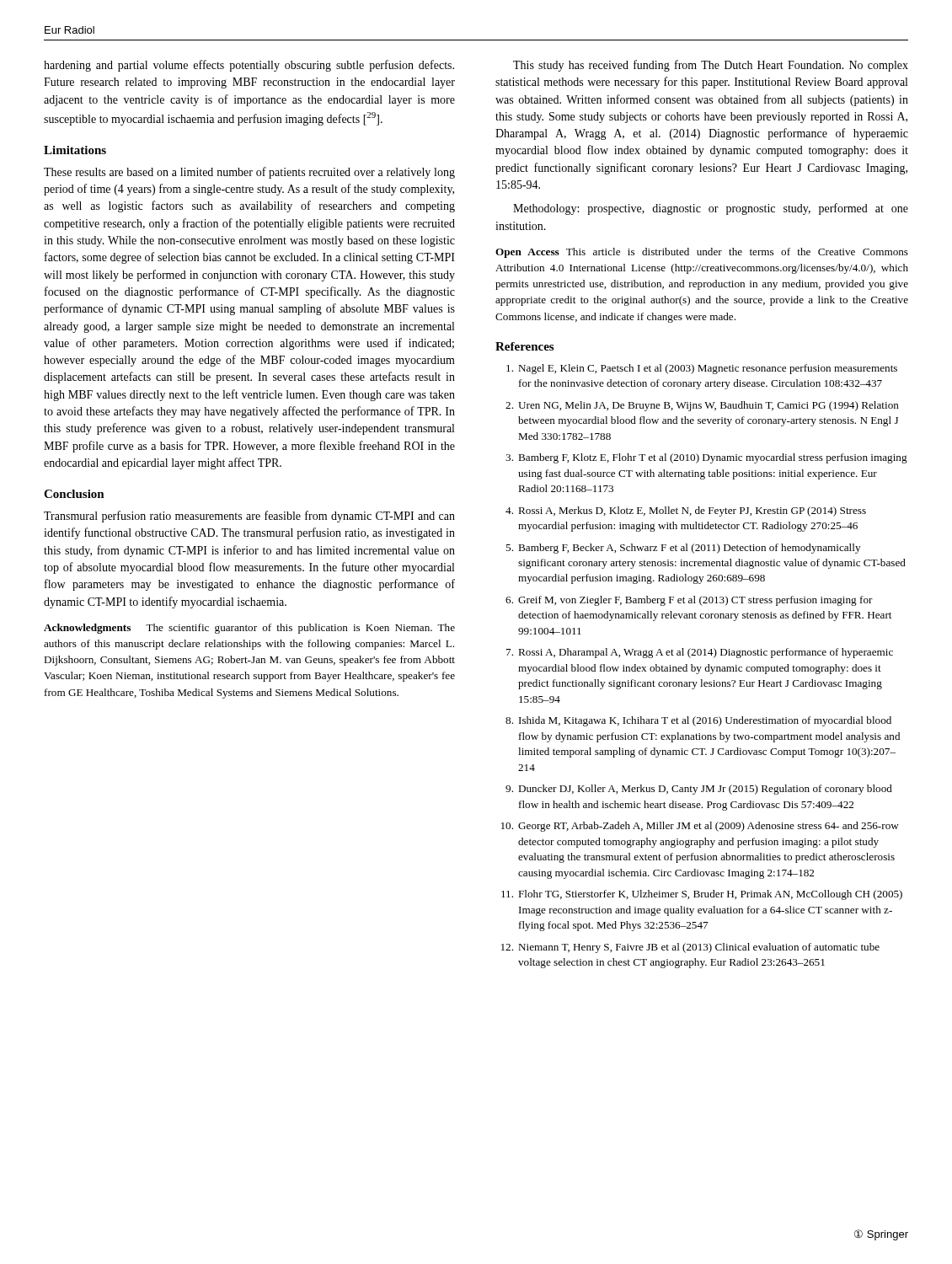Select the list item that reads "10.George RT, Arbab-Zadeh A, Miller JM et"
This screenshot has width=952, height=1264.
tap(702, 850)
